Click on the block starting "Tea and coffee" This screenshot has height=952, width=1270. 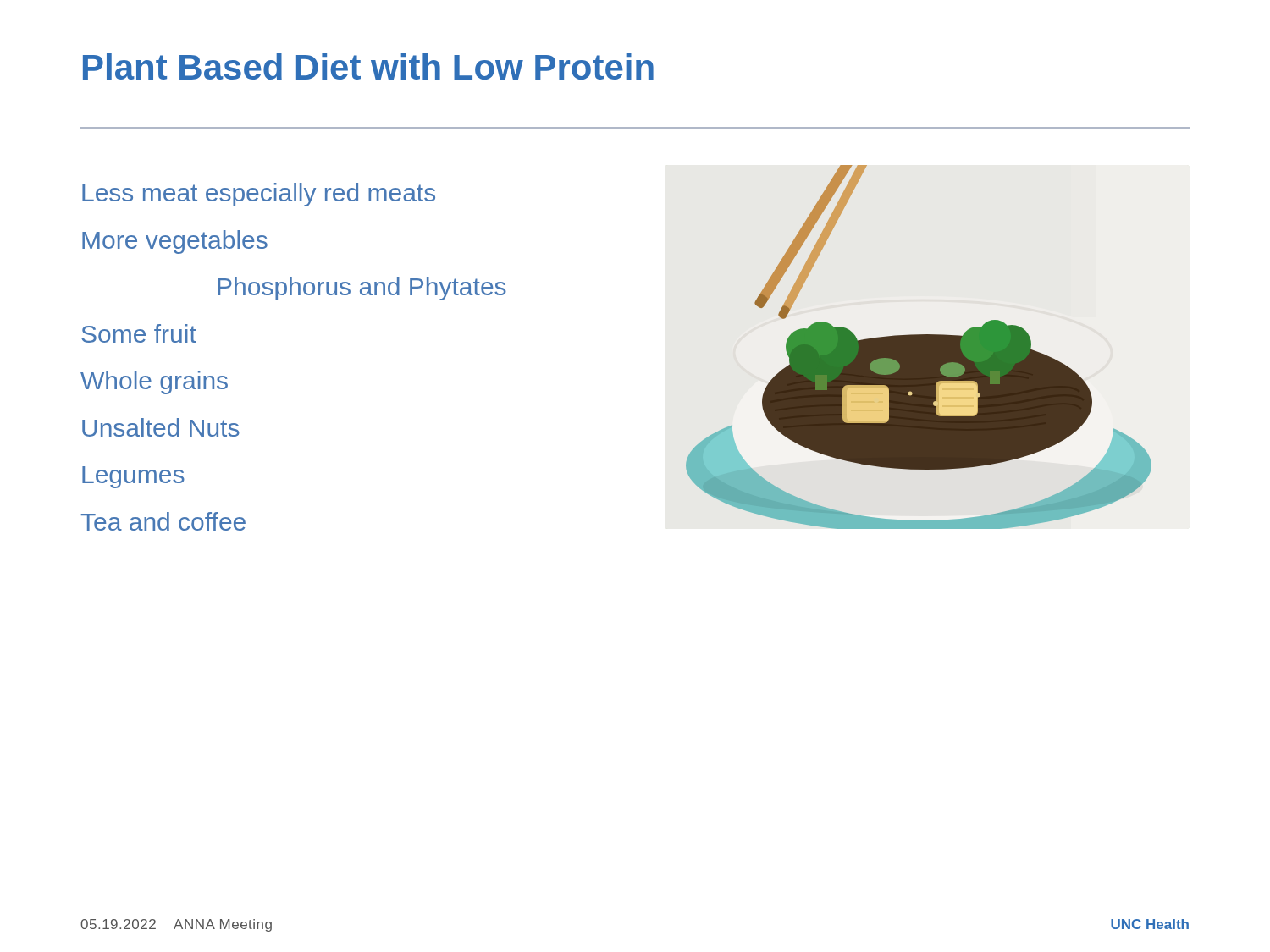click(163, 521)
